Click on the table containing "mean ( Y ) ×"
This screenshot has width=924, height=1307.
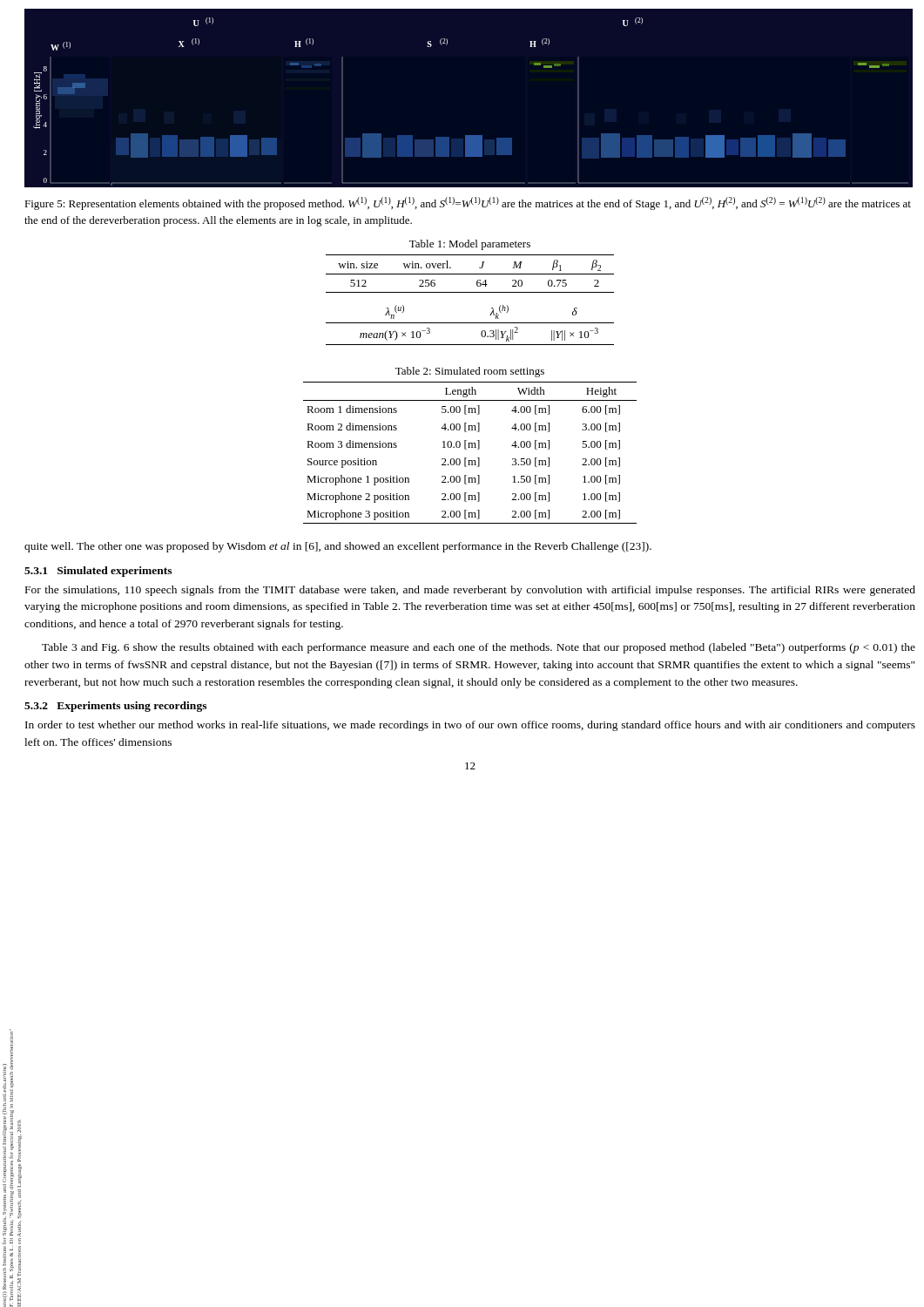[470, 302]
